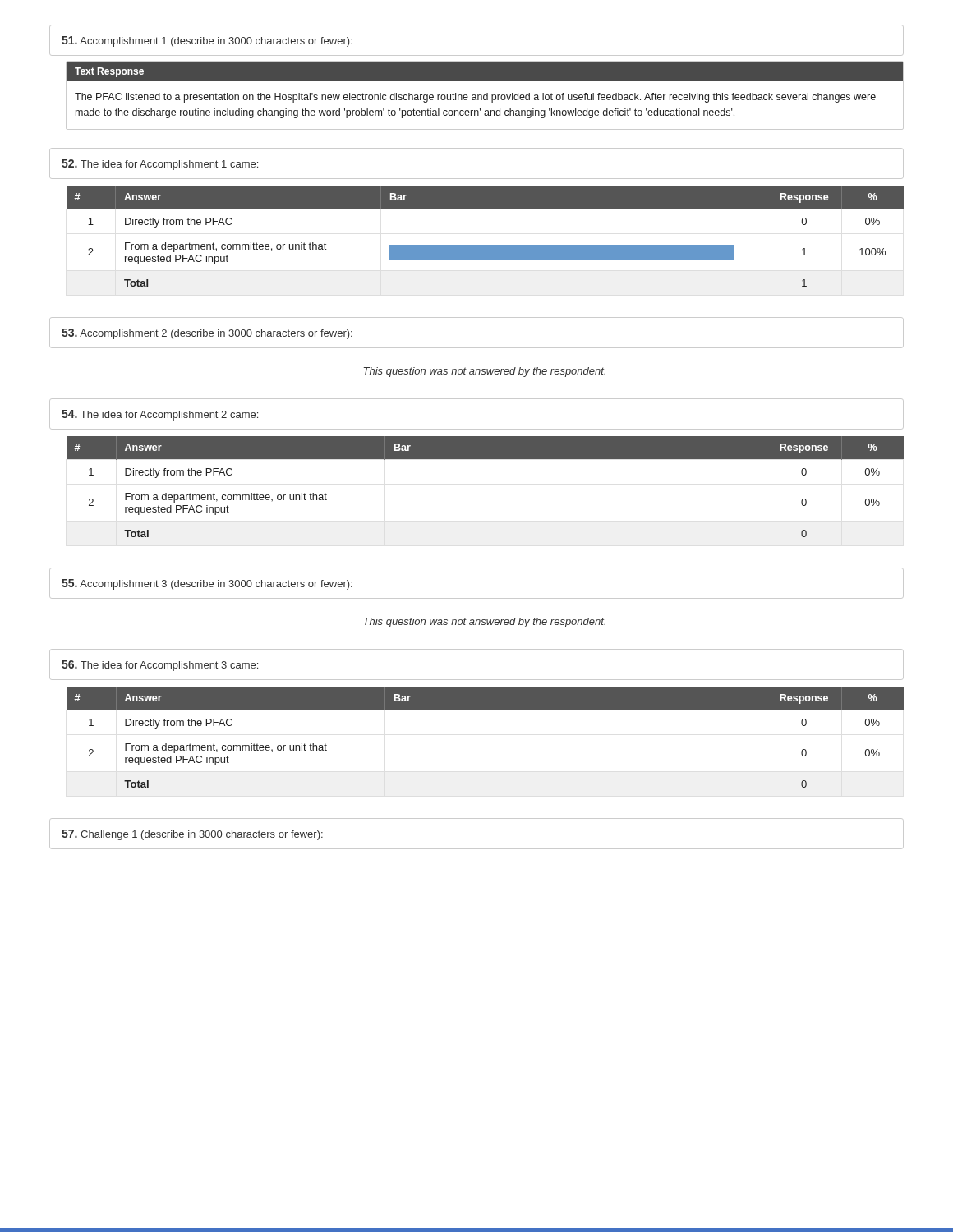The width and height of the screenshot is (953, 1232).
Task: Select the passage starting "Challenge 1 (describe in 3000 characters"
Action: coord(192,835)
